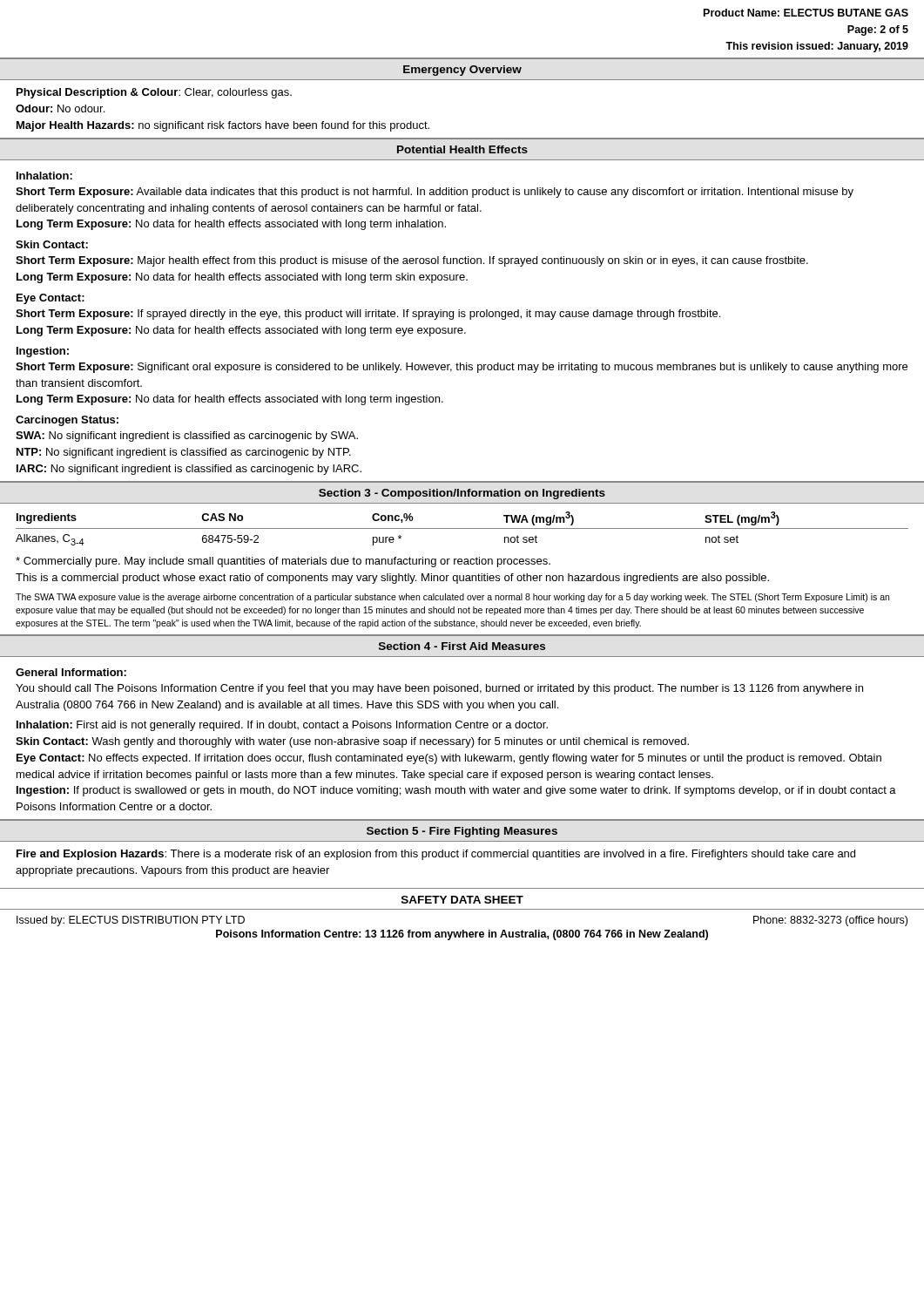Find "Carcinogen Status:" on this page
Viewport: 924px width, 1307px height.
pyautogui.click(x=68, y=420)
